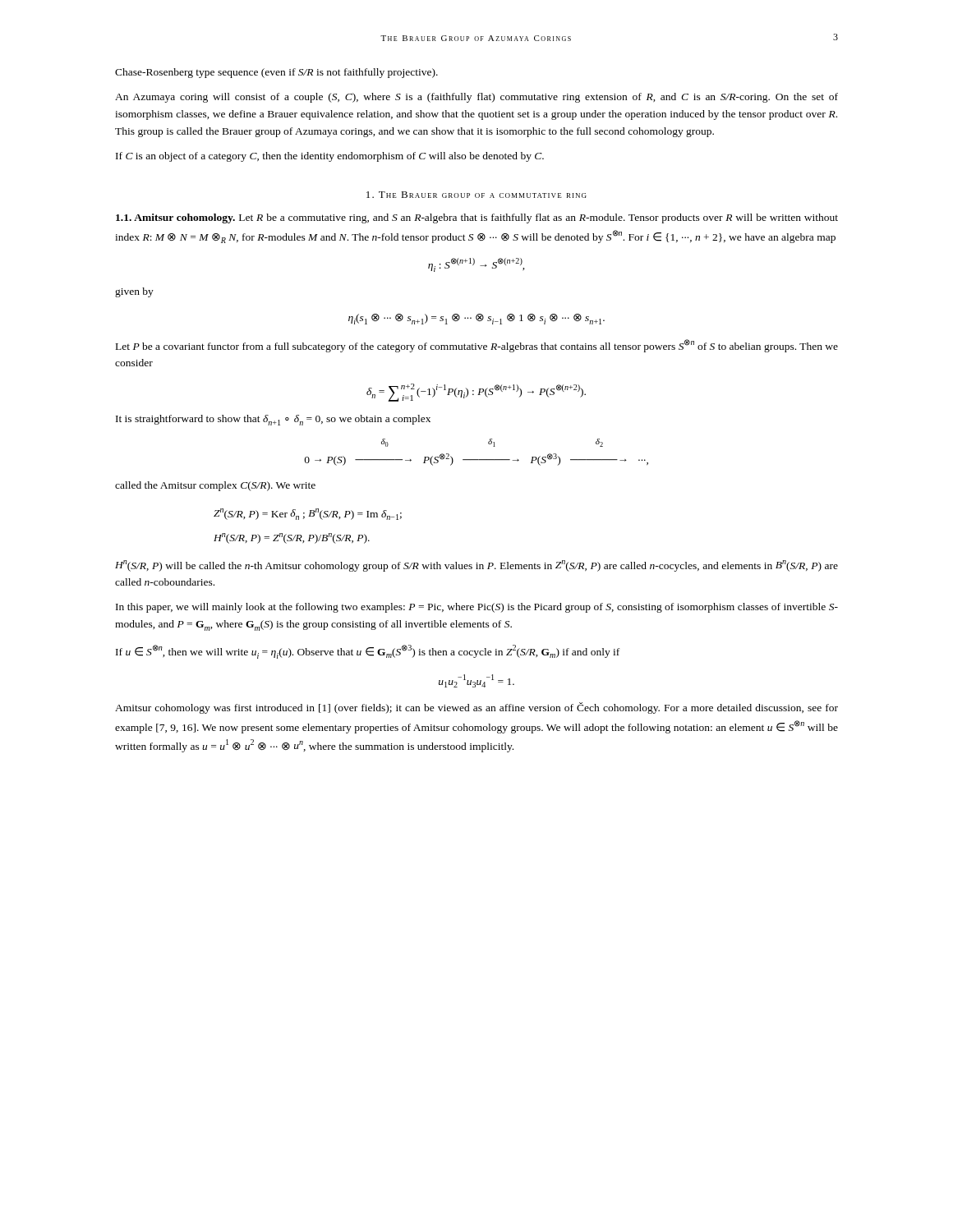Screen dimensions: 1232x953
Task: Point to the block beginning "called the Amitsur complex"
Action: tap(215, 486)
